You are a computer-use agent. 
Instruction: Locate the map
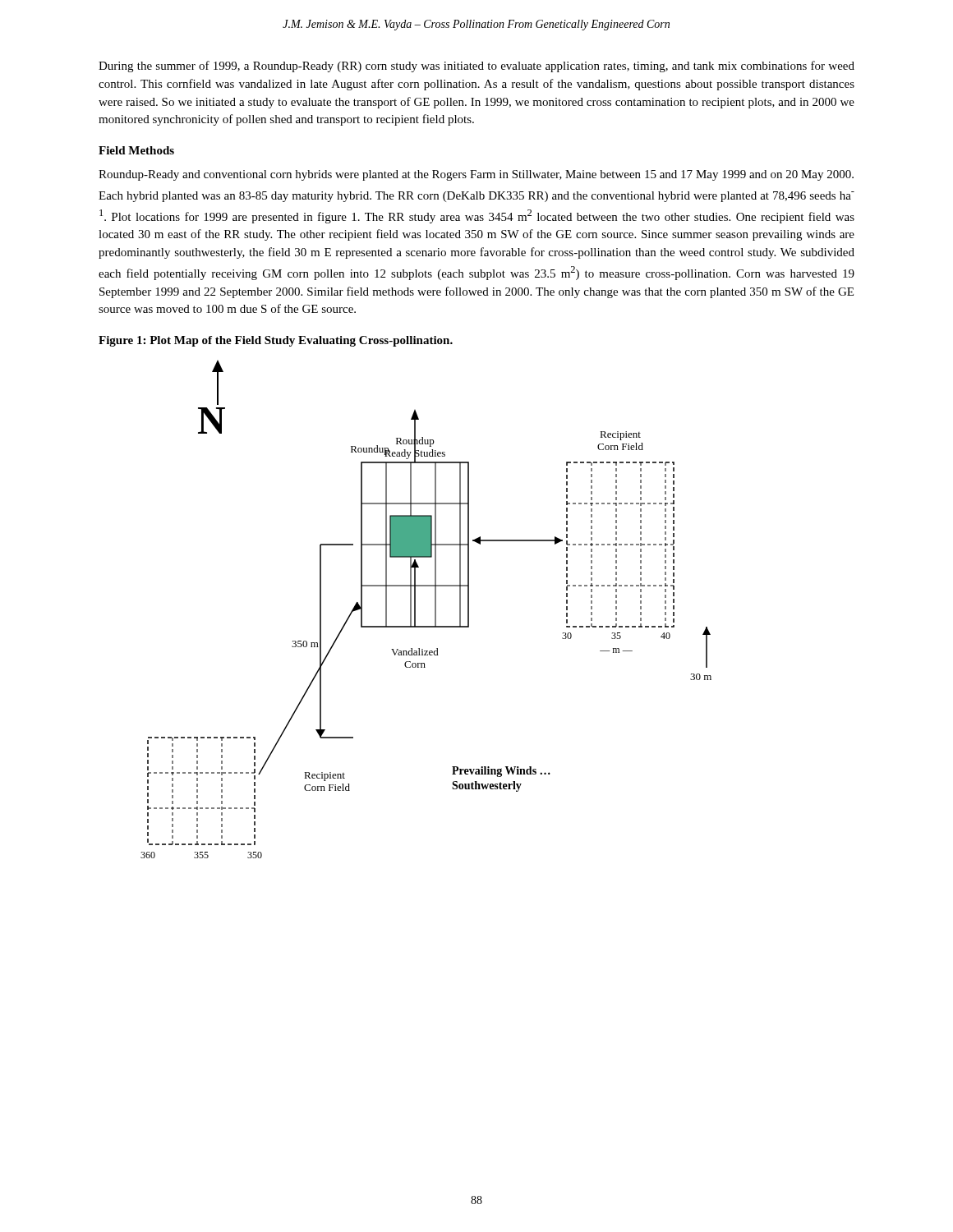click(x=476, y=610)
